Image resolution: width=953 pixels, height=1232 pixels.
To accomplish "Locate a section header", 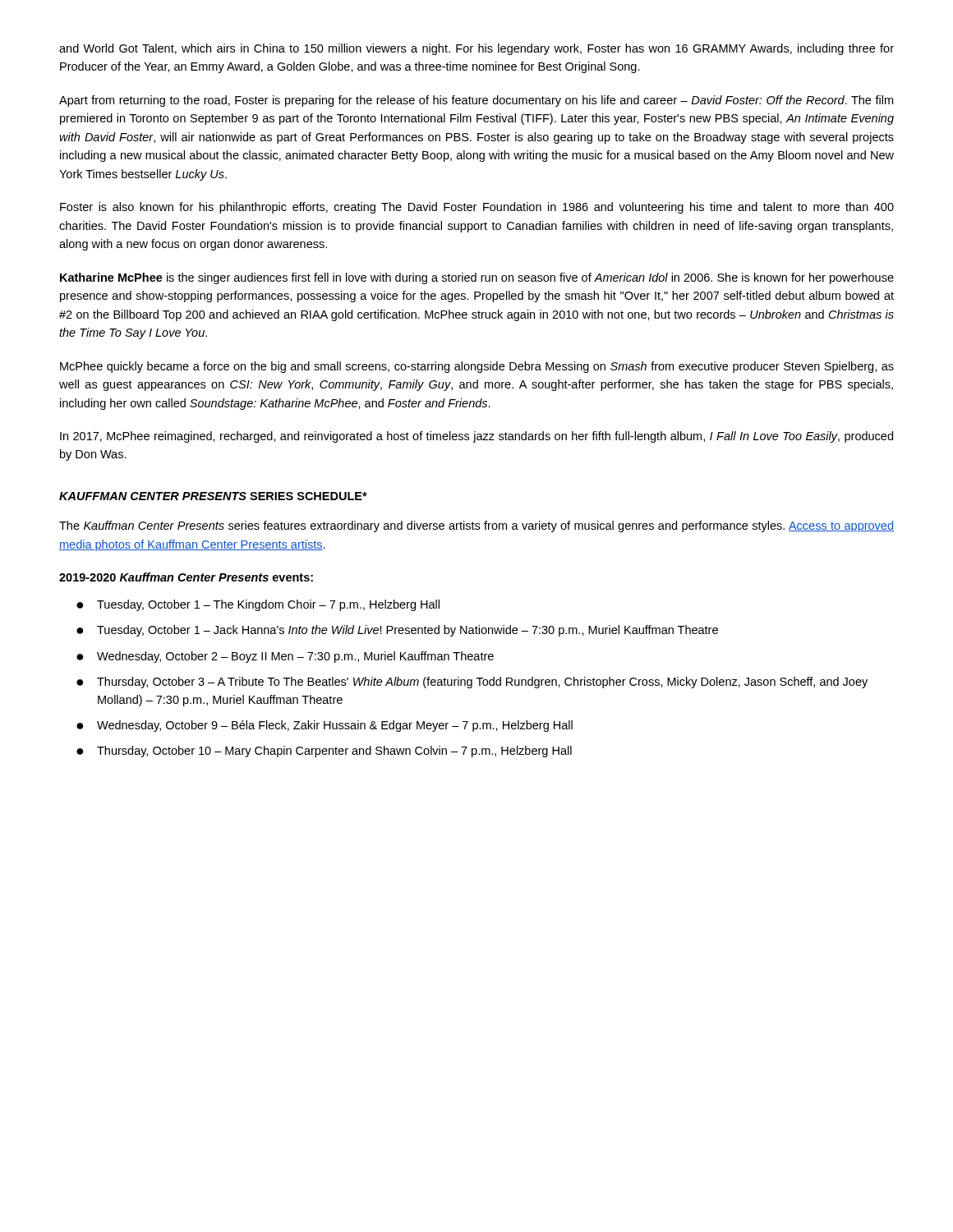I will [x=213, y=496].
